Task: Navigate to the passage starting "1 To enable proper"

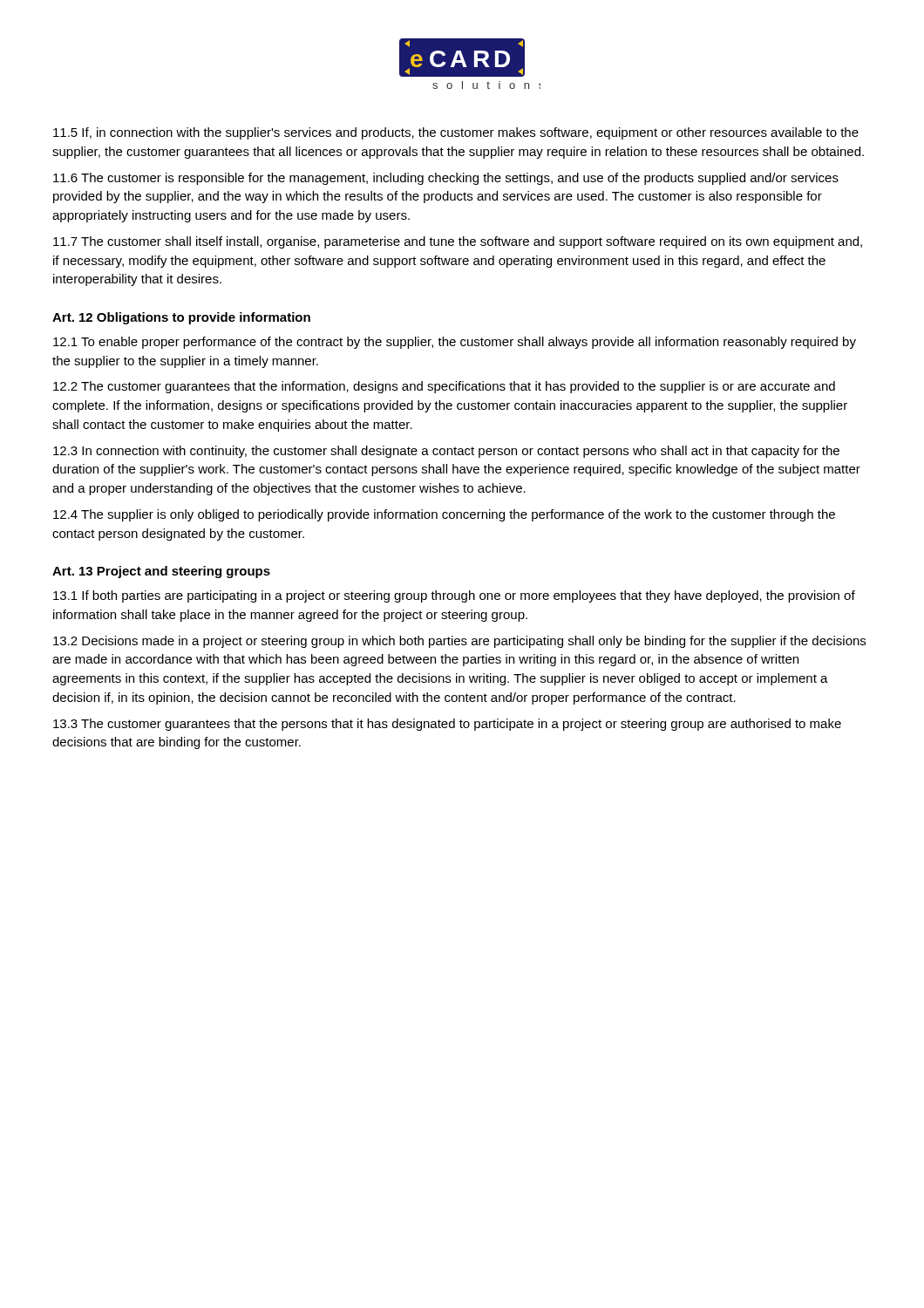Action: pos(454,351)
